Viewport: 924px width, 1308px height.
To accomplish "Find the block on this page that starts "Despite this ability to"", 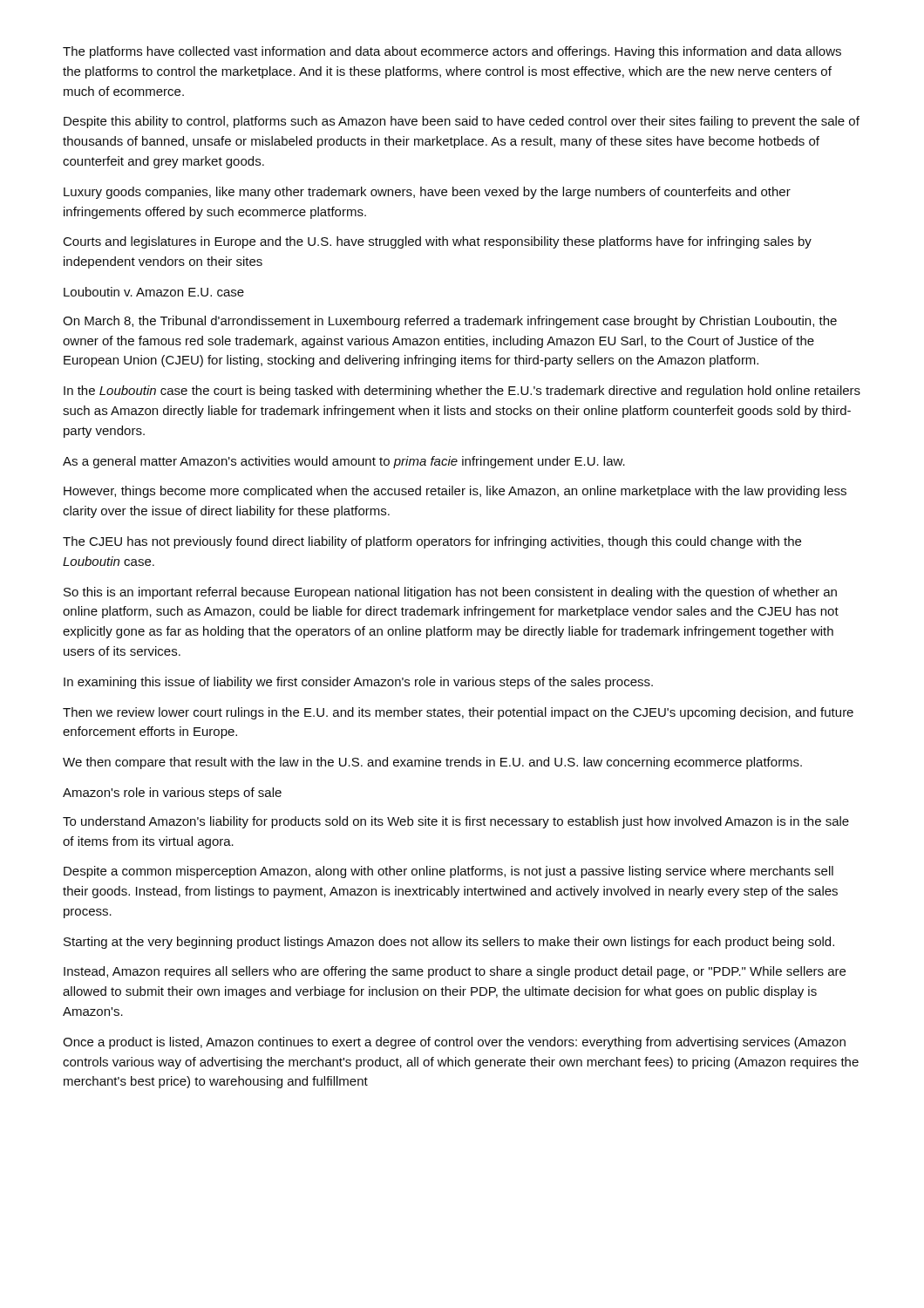I will (461, 141).
